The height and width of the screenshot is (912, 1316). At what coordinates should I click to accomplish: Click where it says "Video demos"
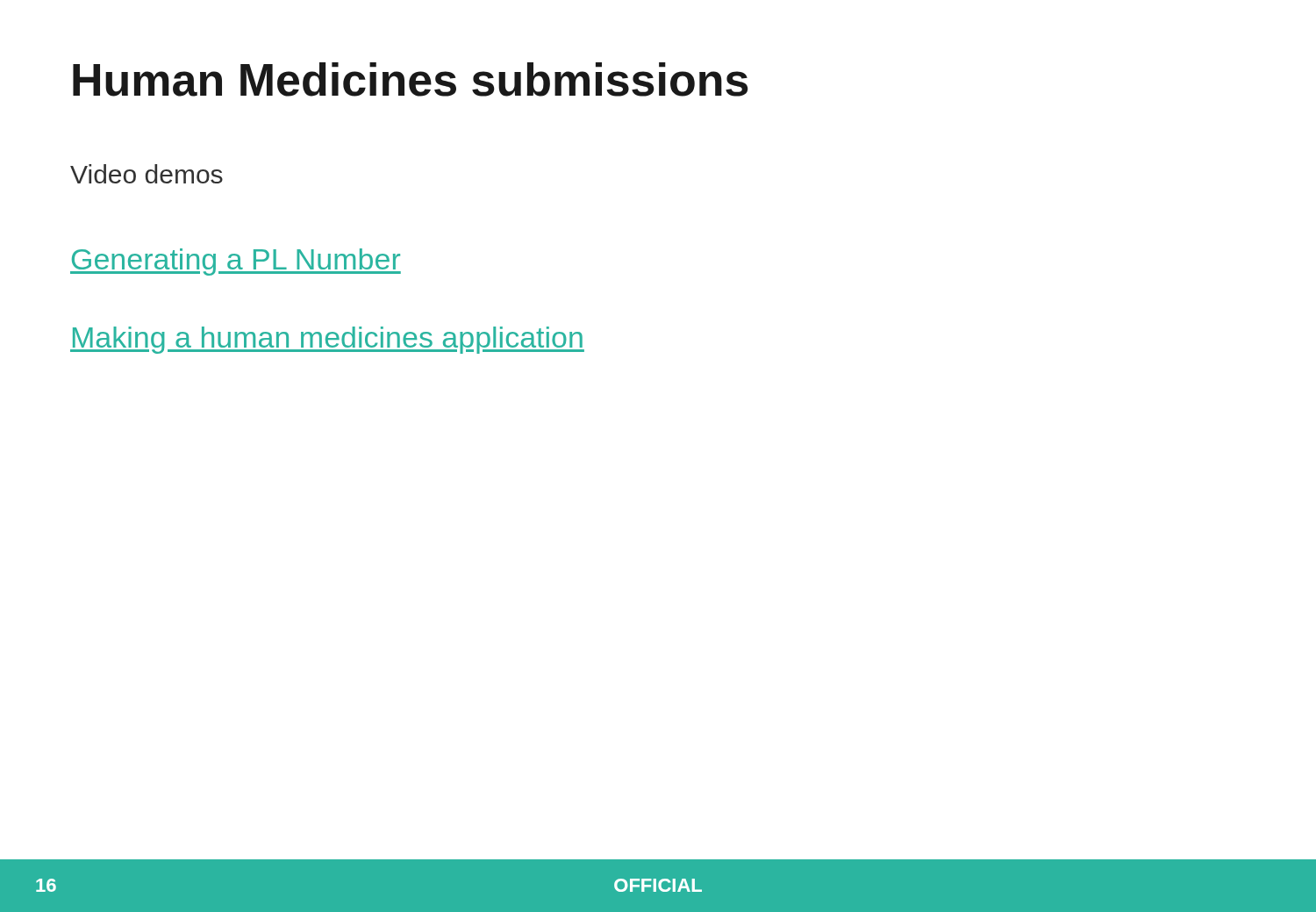coord(147,175)
